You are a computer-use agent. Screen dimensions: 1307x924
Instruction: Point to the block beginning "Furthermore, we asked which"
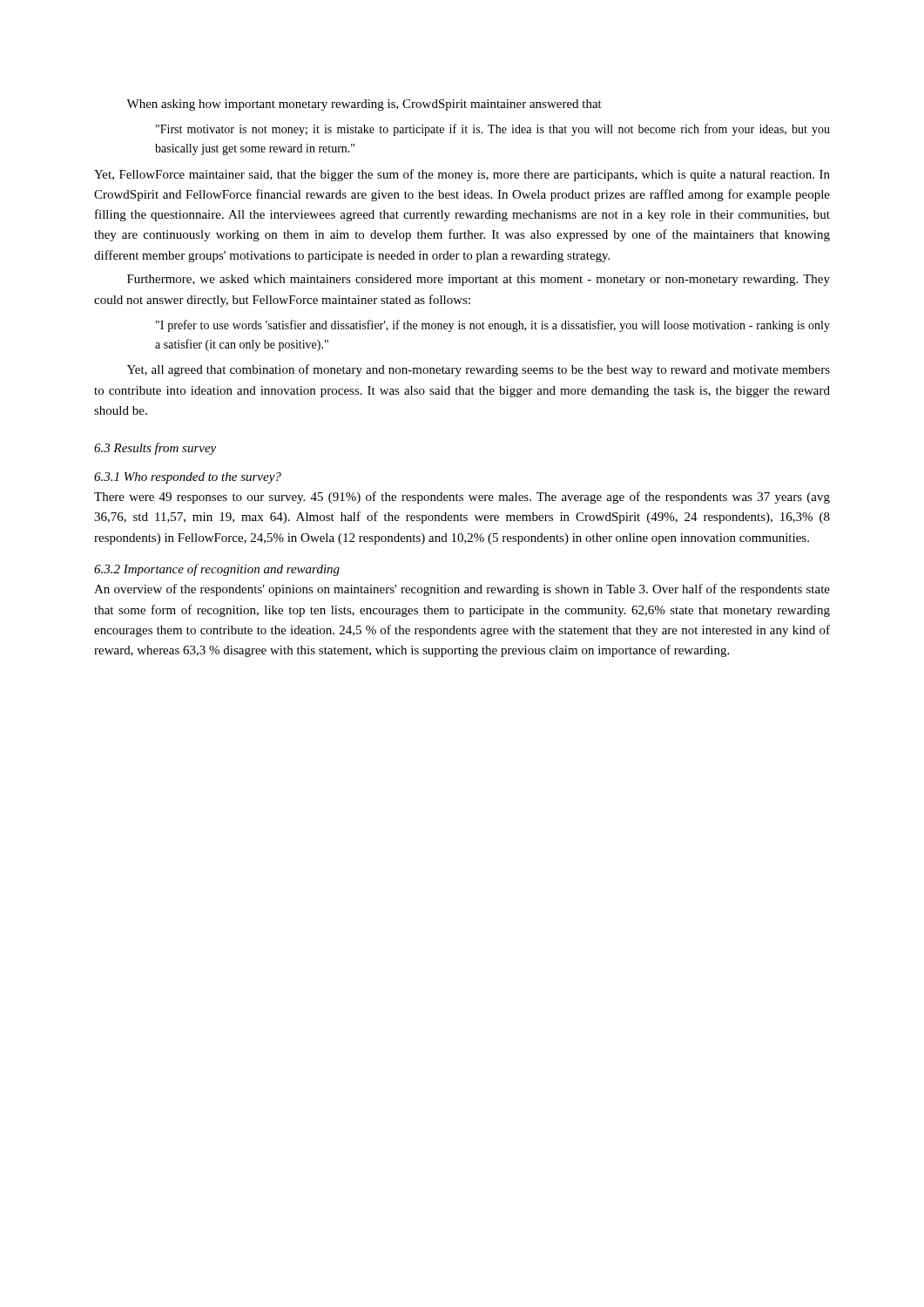(x=462, y=290)
